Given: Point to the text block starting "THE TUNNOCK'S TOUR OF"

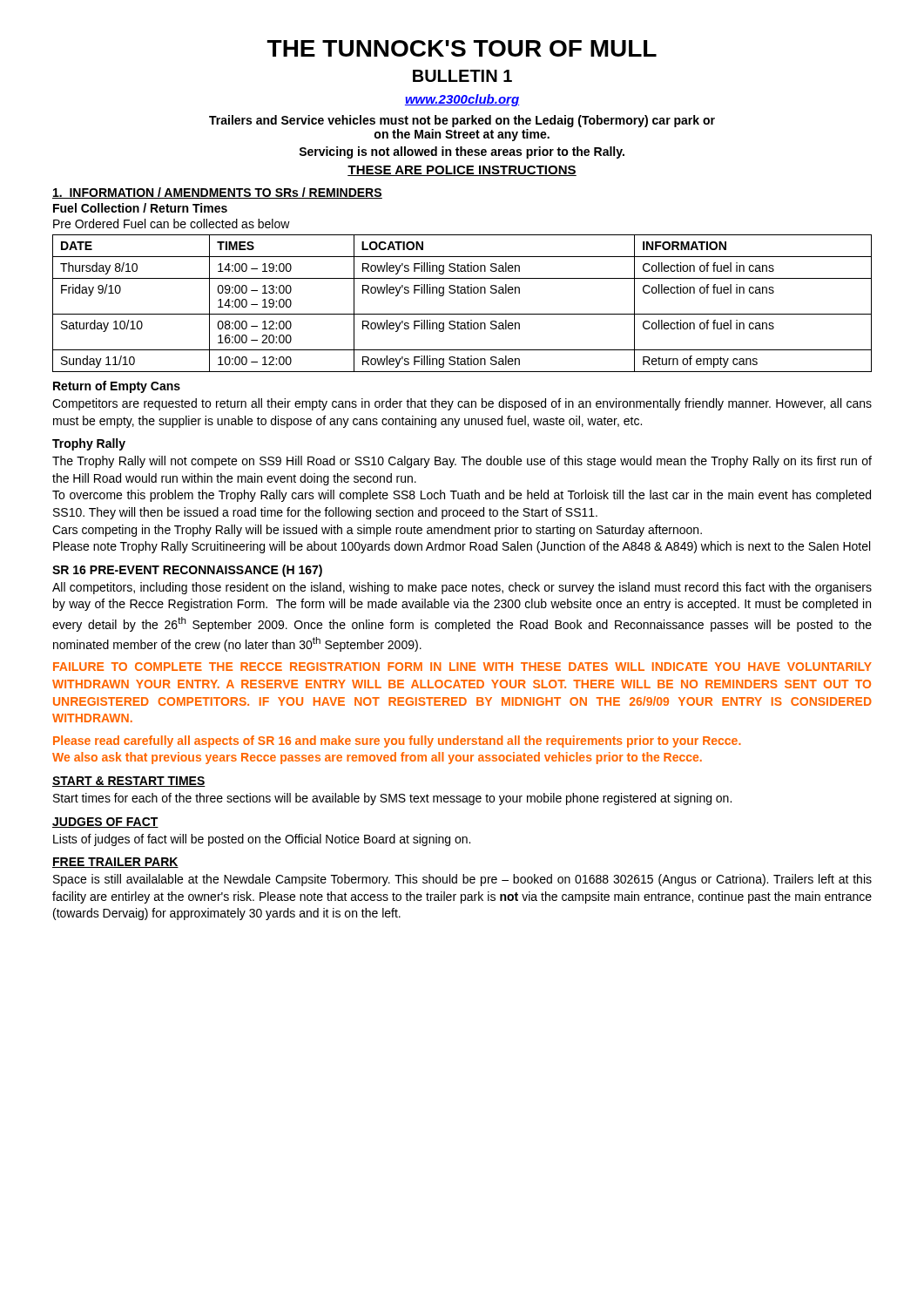Looking at the screenshot, I should (x=462, y=49).
